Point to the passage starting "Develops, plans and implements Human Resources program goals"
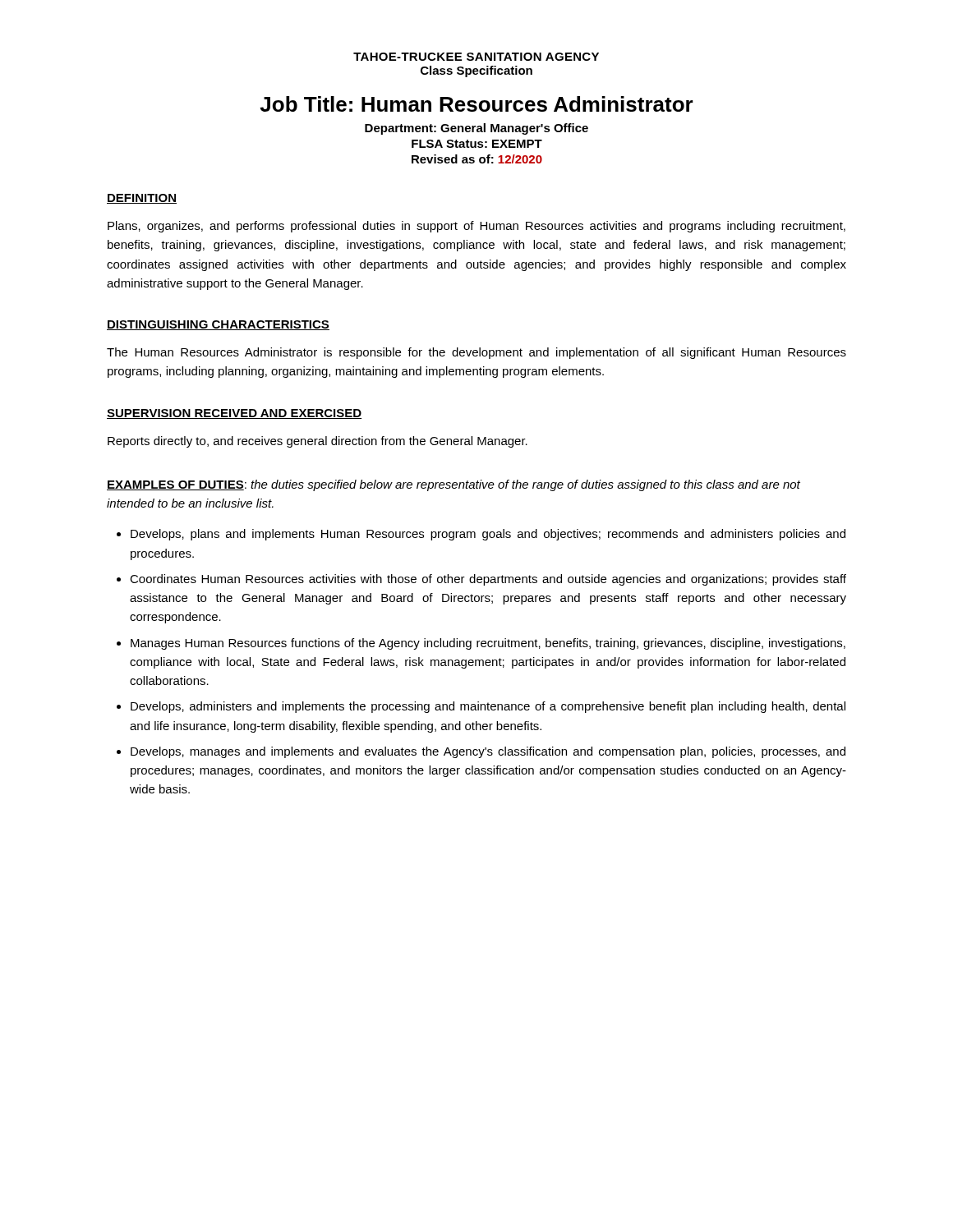The image size is (953, 1232). pyautogui.click(x=488, y=543)
